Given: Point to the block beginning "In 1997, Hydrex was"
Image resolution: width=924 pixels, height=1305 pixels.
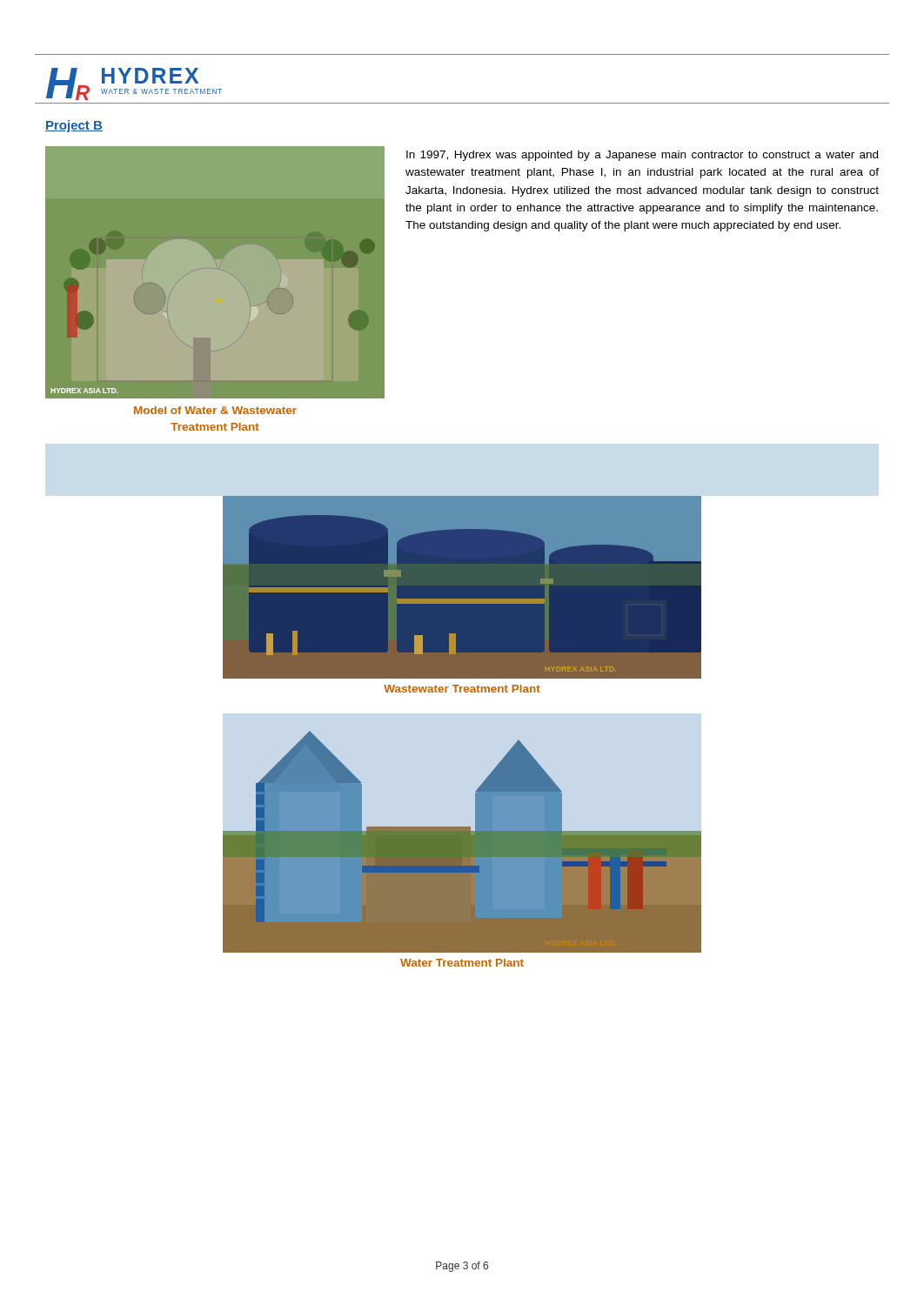Looking at the screenshot, I should tap(642, 190).
